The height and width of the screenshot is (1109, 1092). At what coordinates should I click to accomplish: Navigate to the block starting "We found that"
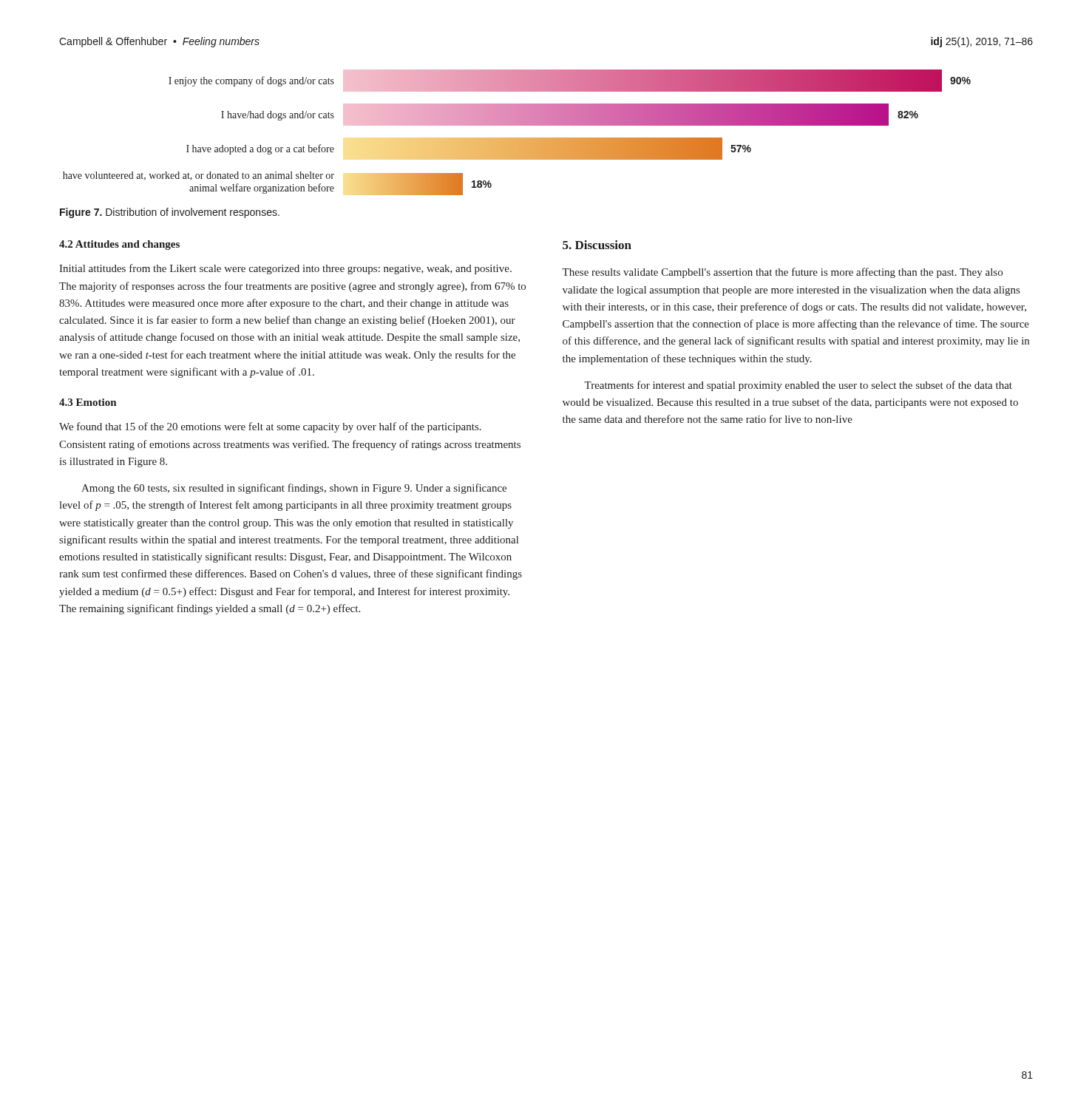[294, 518]
